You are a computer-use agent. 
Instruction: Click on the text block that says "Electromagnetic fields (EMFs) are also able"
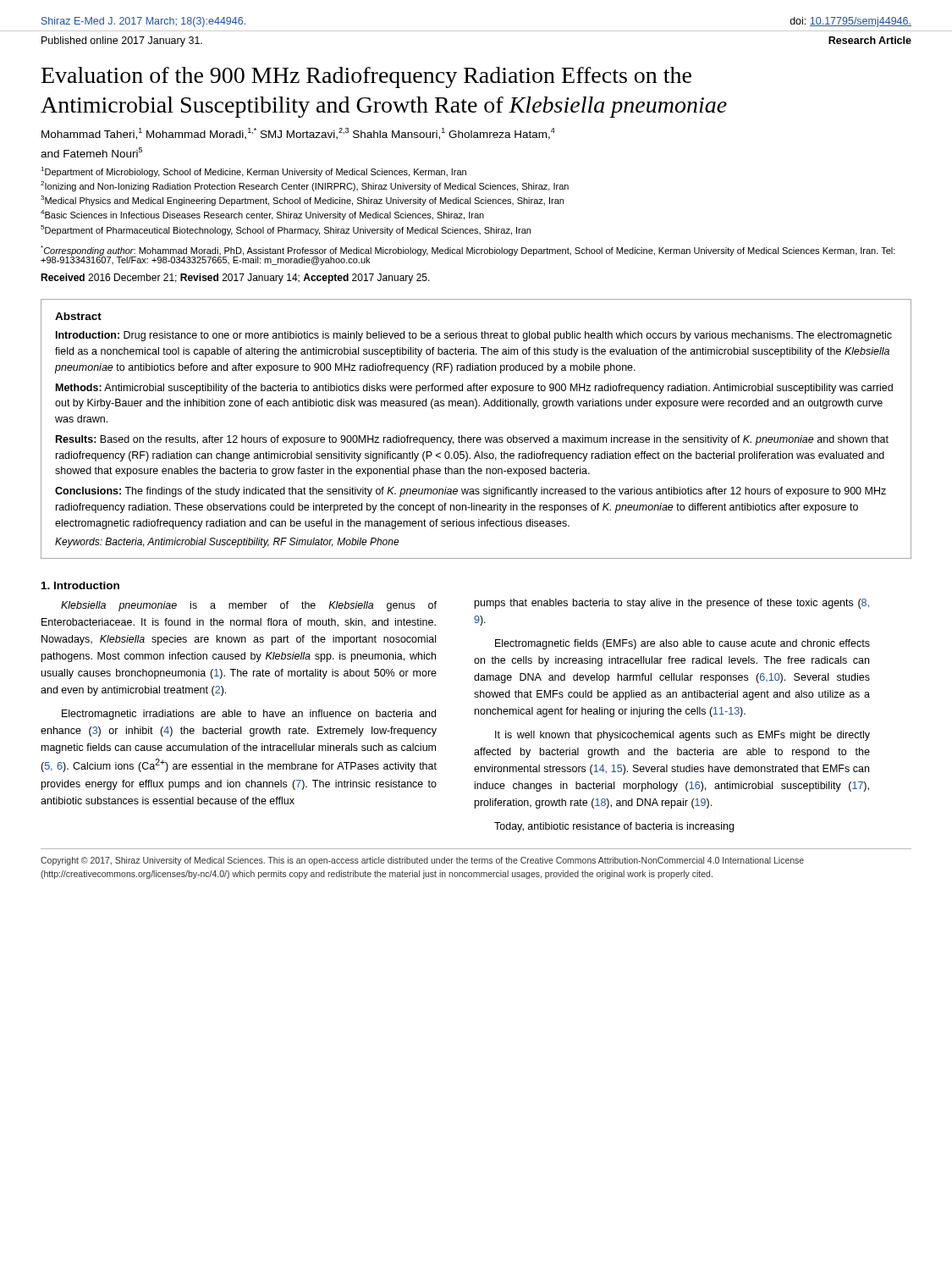[x=672, y=678]
